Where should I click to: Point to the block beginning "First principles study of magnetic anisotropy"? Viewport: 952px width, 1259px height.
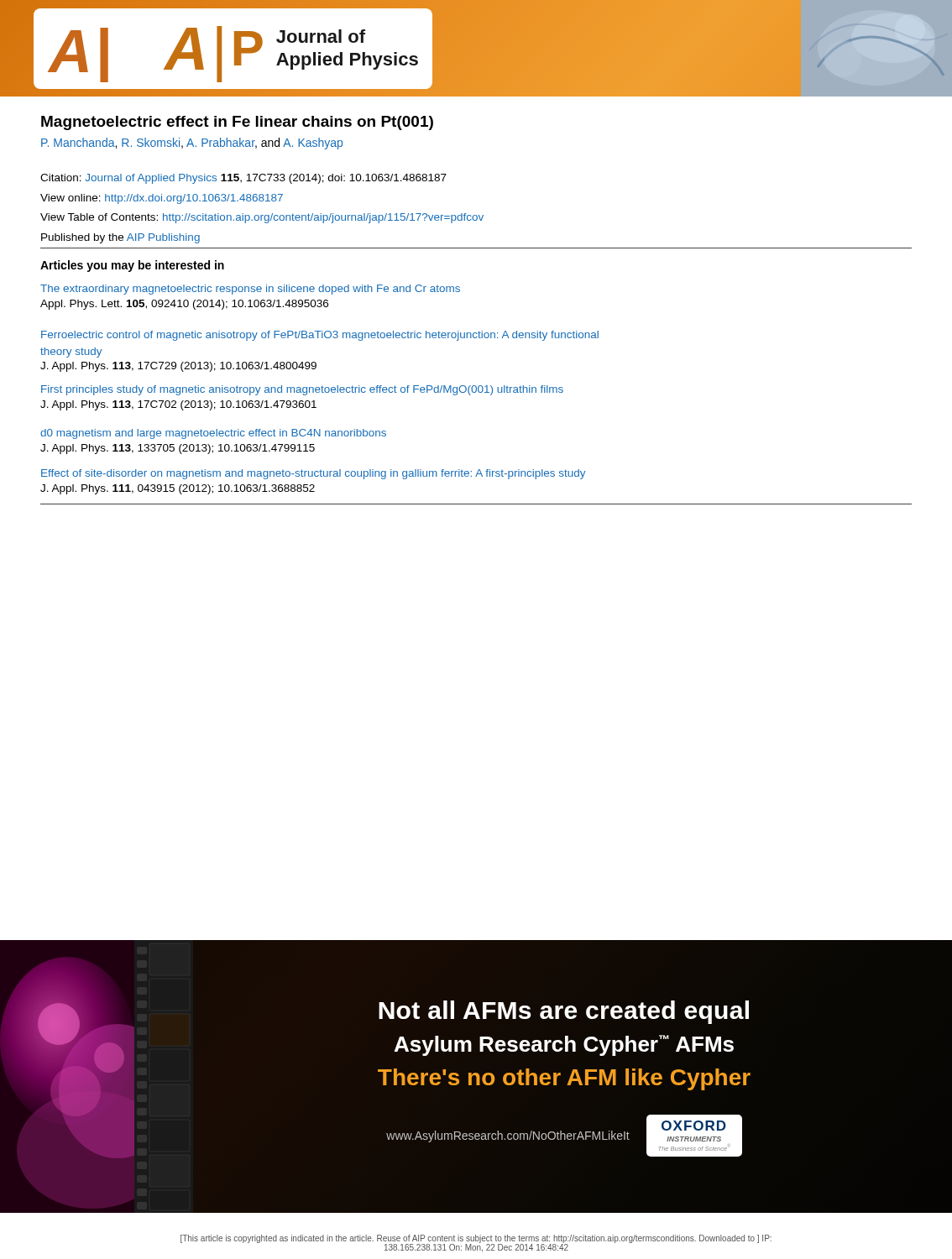point(473,396)
